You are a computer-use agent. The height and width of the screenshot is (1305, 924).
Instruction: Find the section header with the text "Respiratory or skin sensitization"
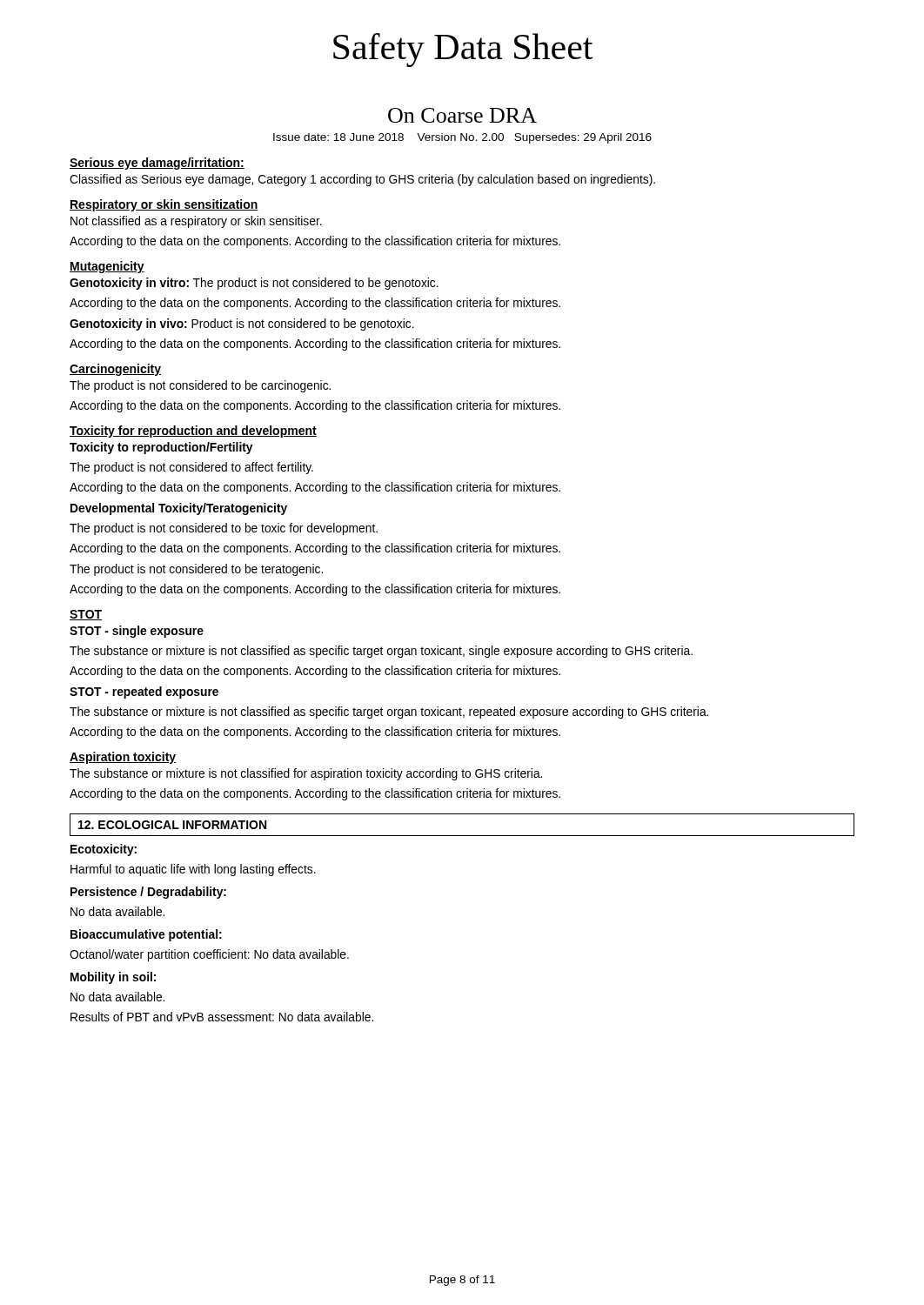click(164, 204)
